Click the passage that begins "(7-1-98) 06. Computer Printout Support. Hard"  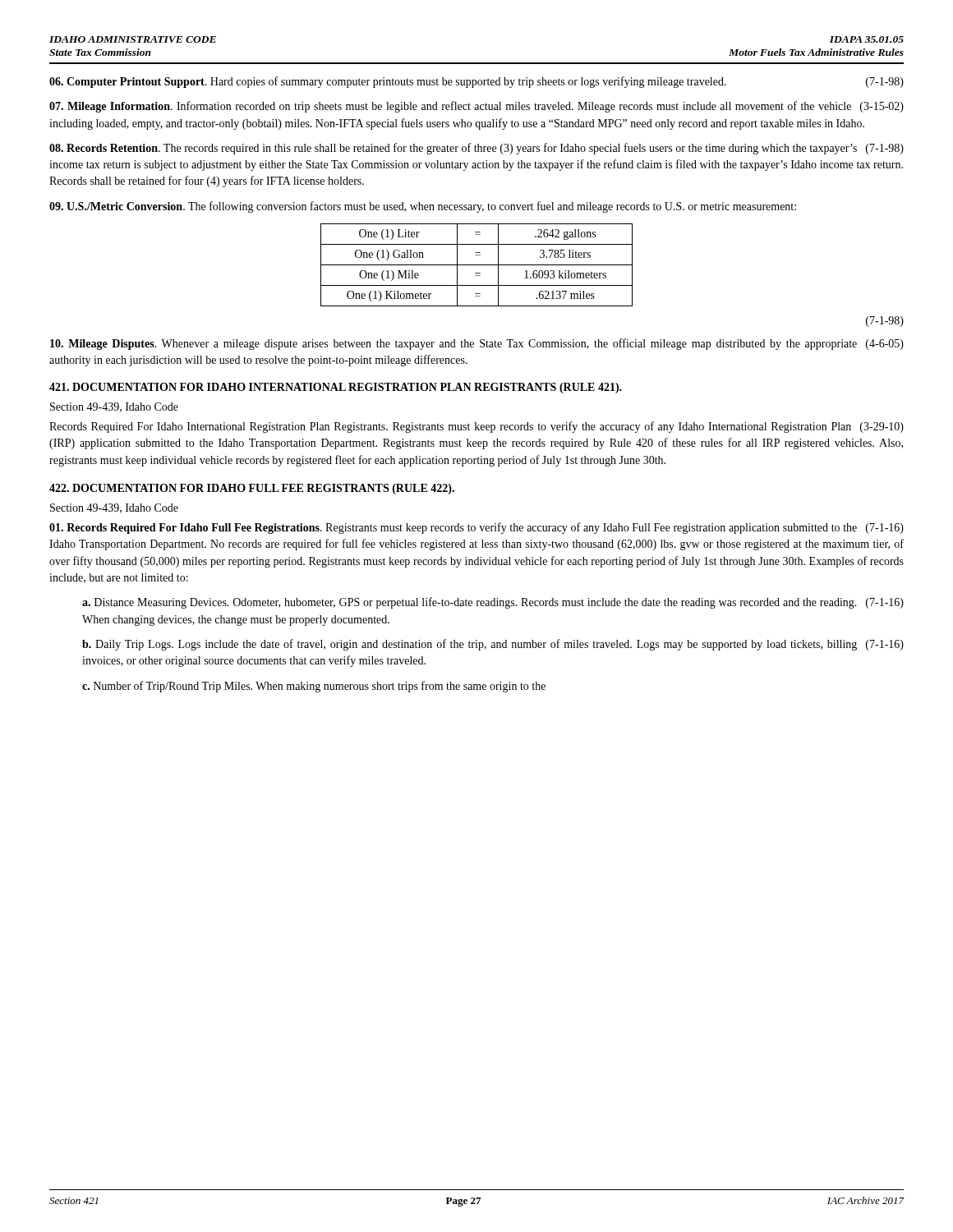[x=476, y=82]
